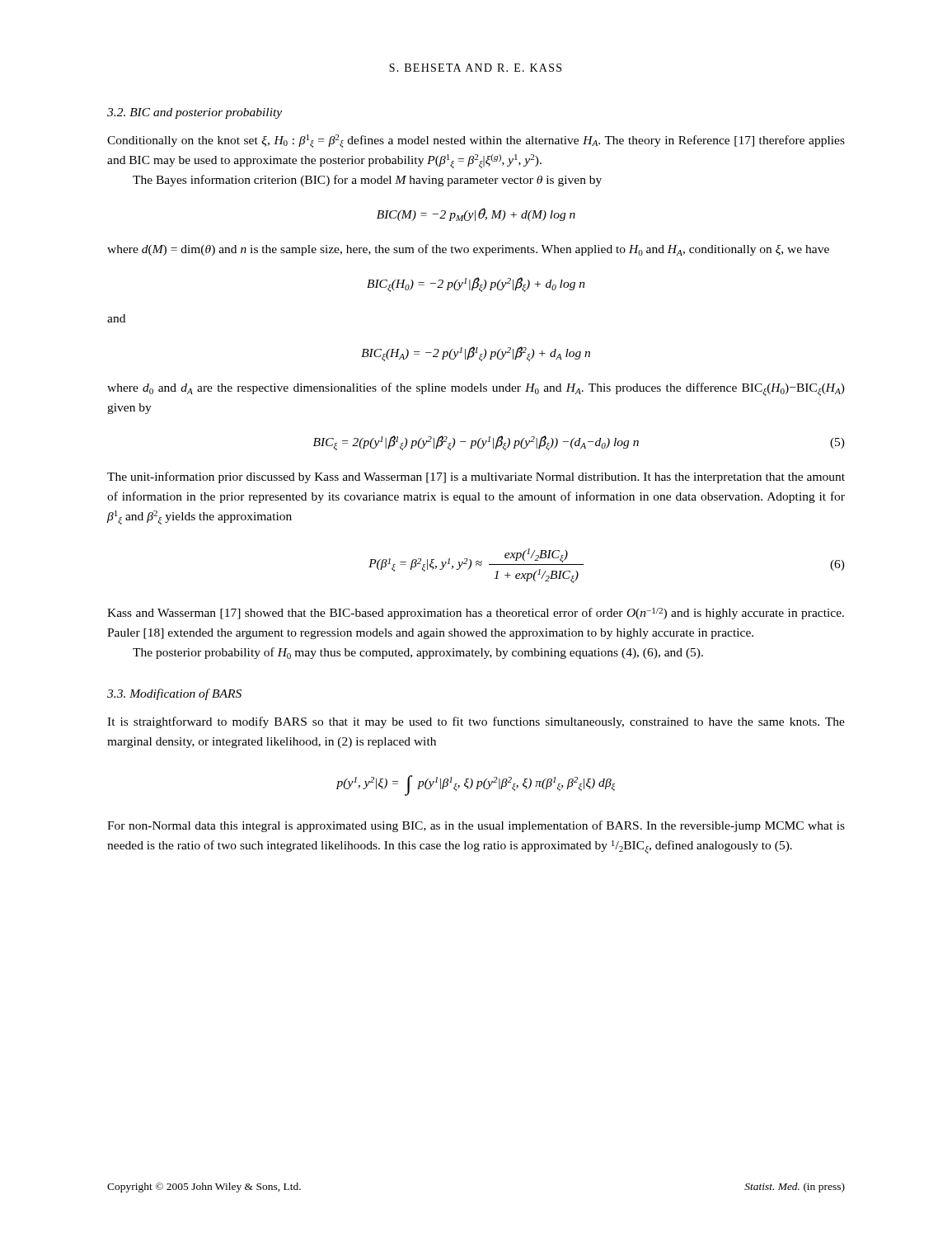Point to the block starting "BICξ(H0) = −2 p(y1|β̂ξ) p(y2|β̂ξ) + d0"
The height and width of the screenshot is (1237, 952).
click(476, 284)
